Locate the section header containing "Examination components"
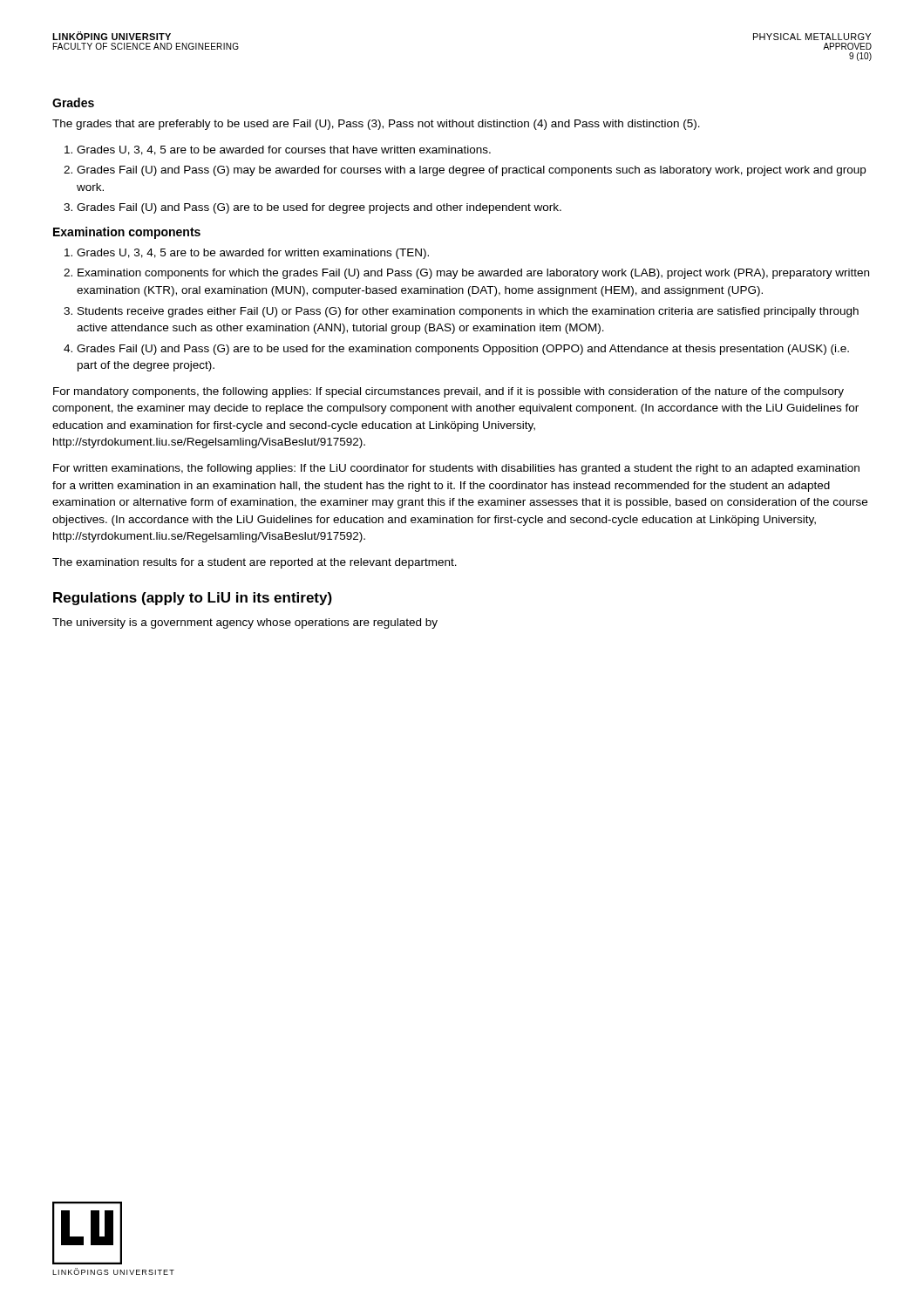924x1308 pixels. click(127, 232)
